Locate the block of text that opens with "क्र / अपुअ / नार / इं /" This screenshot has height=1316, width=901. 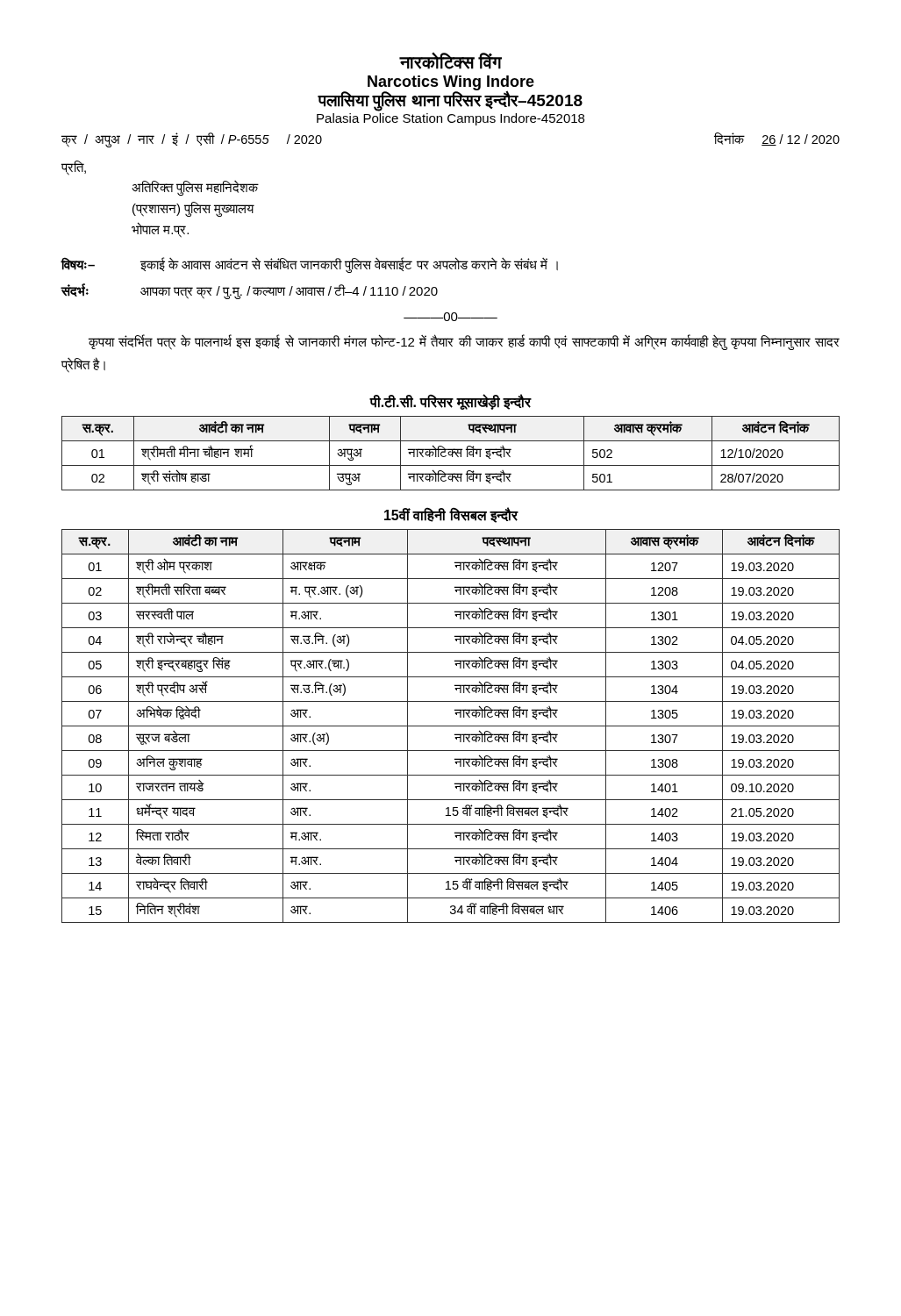pyautogui.click(x=163, y=140)
